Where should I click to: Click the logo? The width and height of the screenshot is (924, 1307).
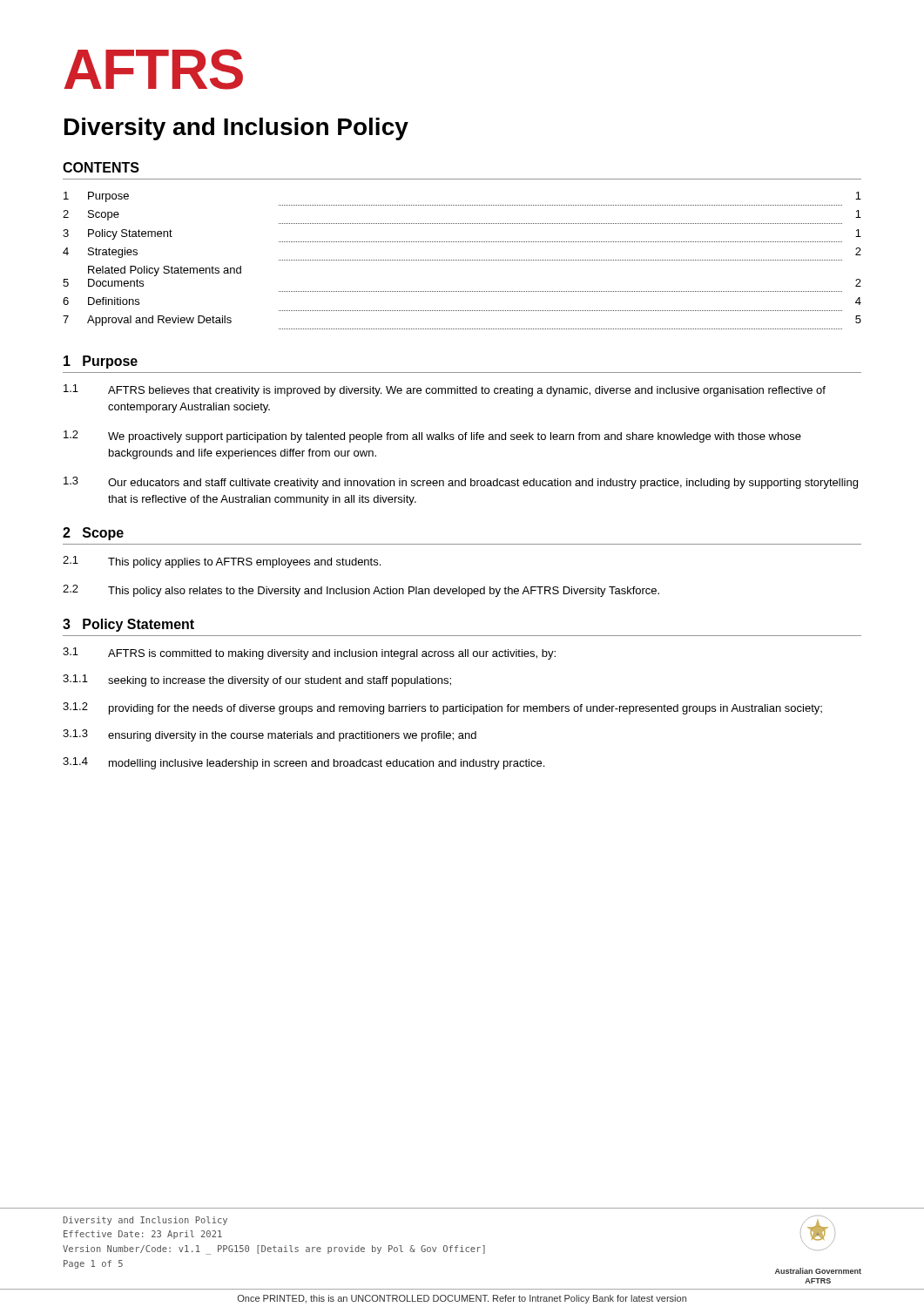(x=462, y=70)
